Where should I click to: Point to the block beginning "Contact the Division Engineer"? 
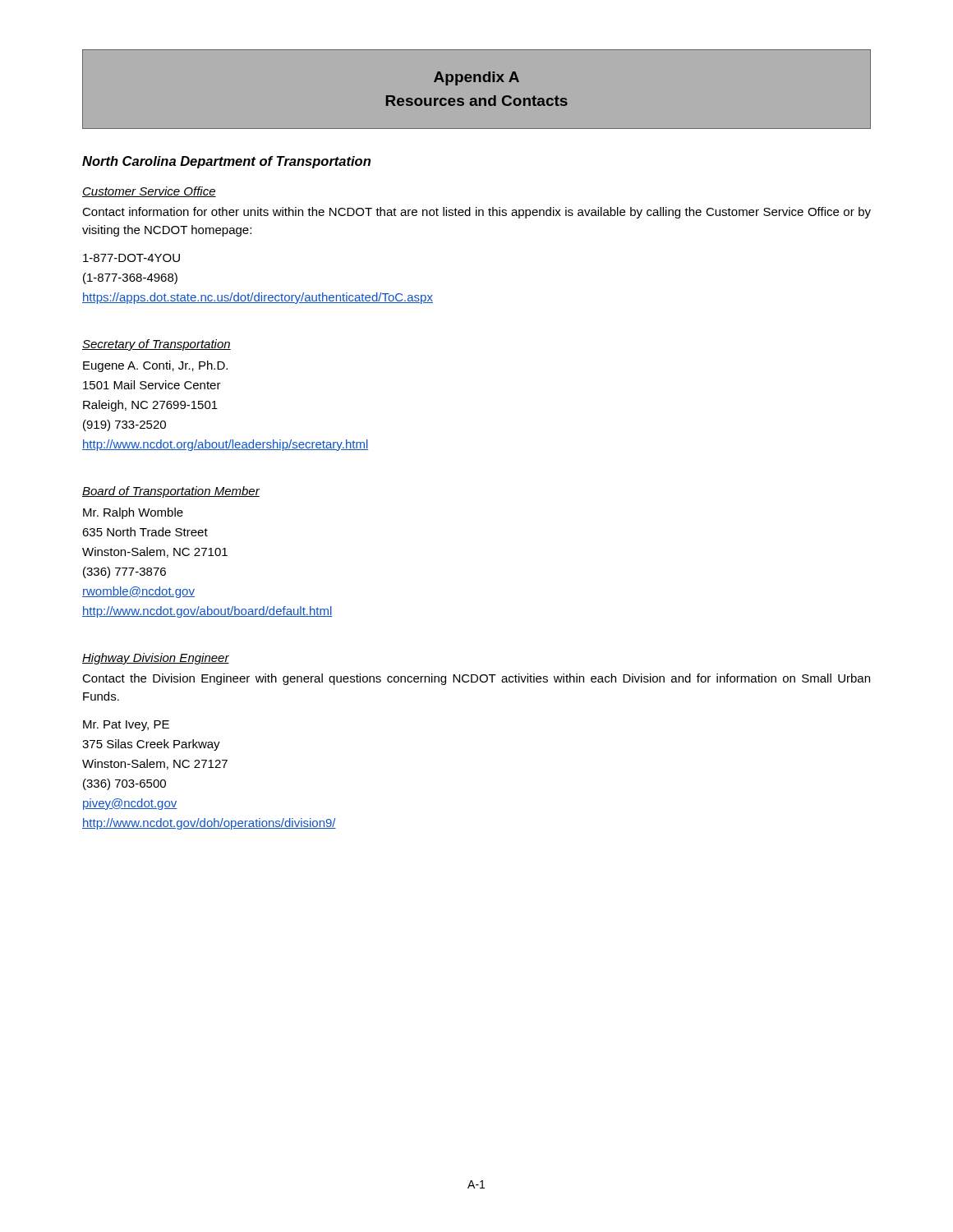476,687
